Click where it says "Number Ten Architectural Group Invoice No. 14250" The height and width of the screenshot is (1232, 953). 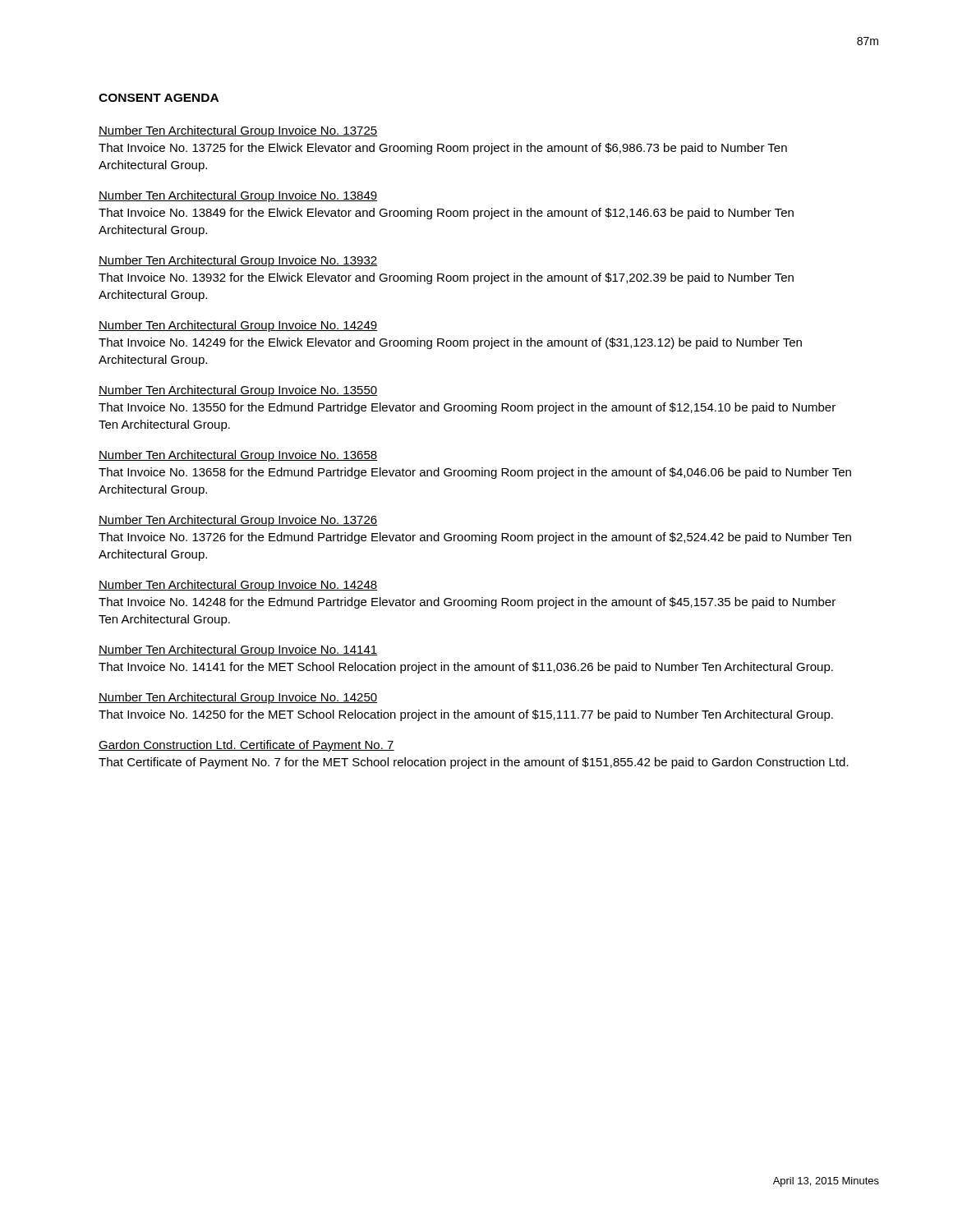pos(238,697)
